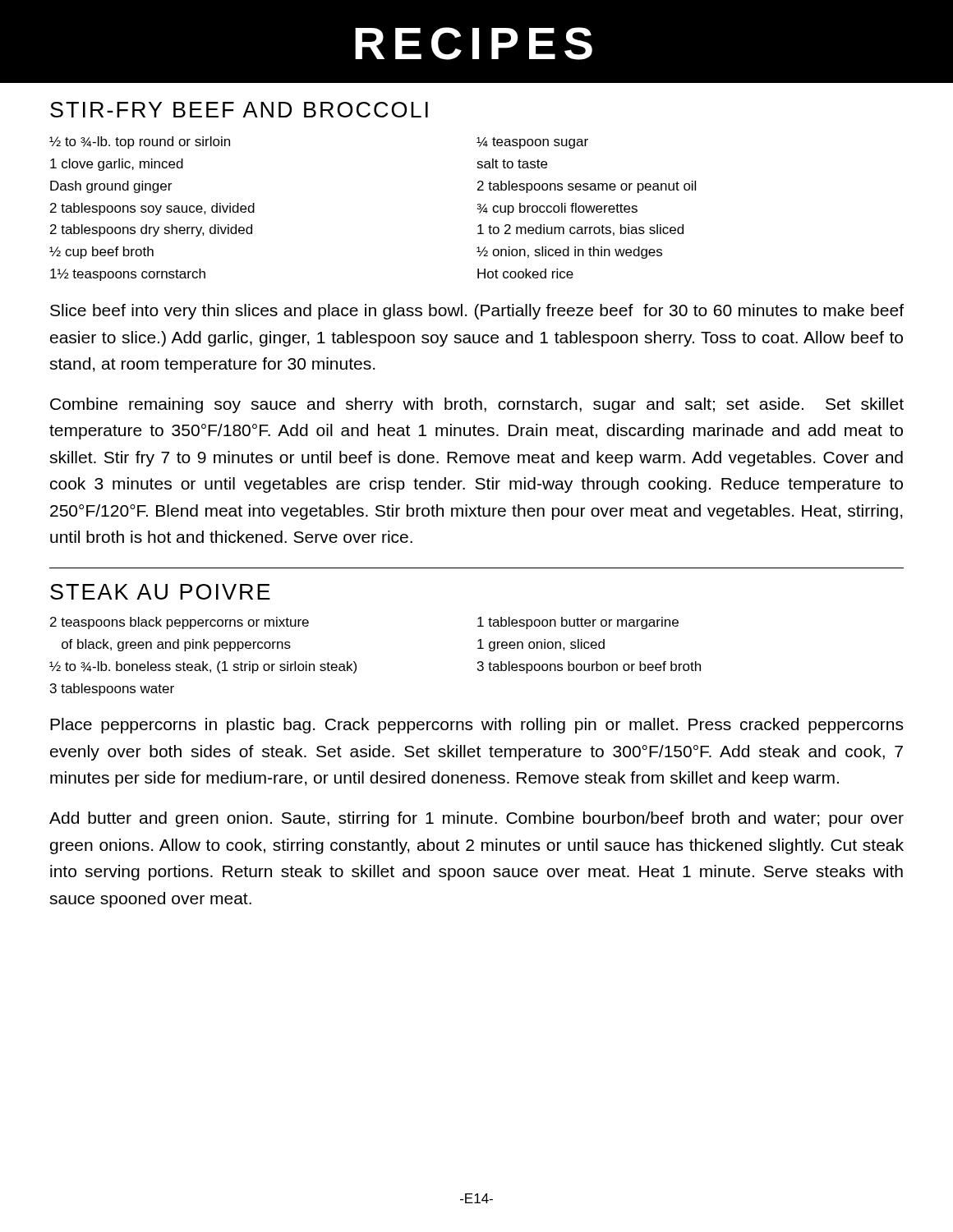
Task: Find the section header with the text "STEAK AU POIVRE"
Action: [x=161, y=592]
